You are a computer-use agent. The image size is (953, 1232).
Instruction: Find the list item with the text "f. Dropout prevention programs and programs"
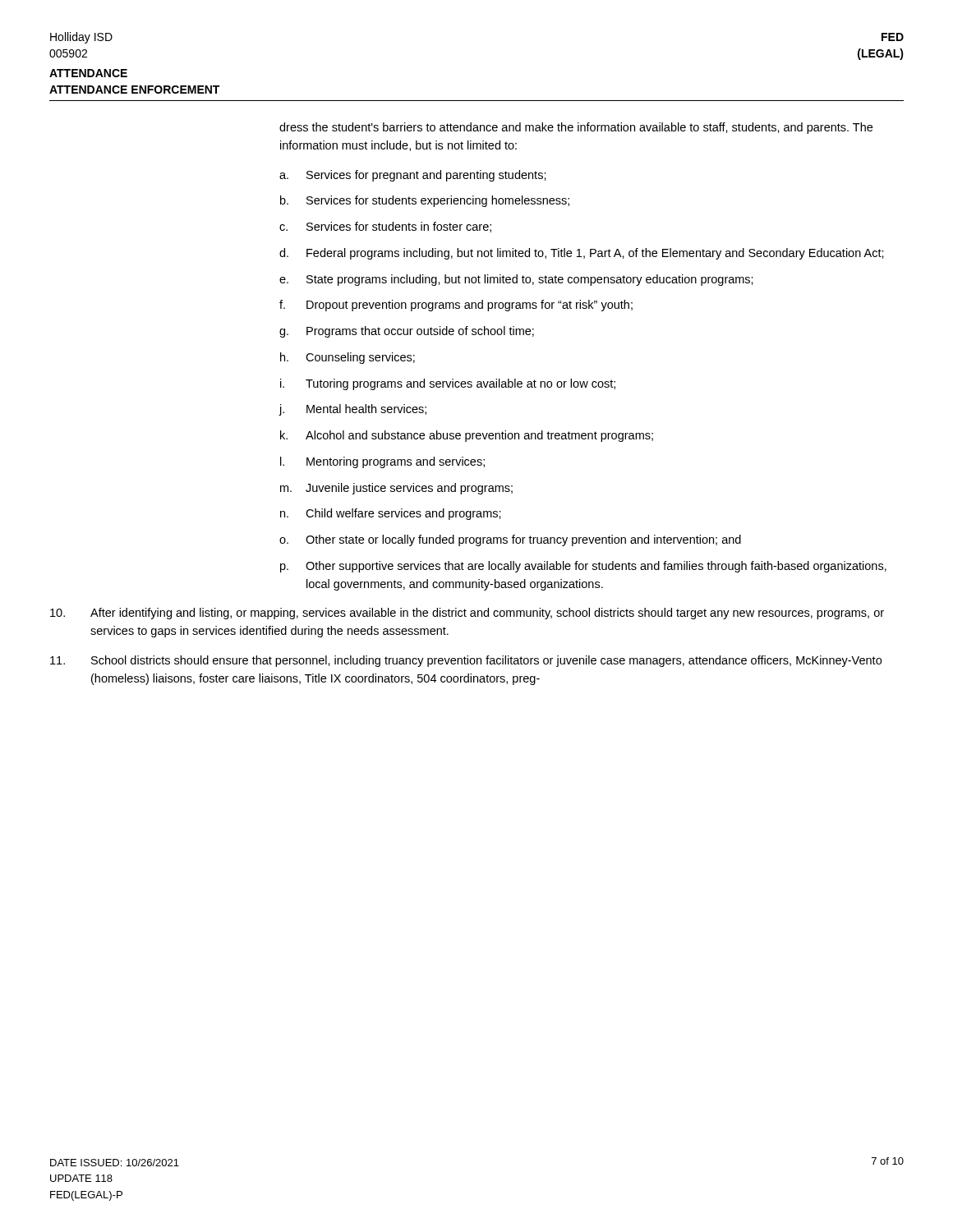(x=592, y=306)
